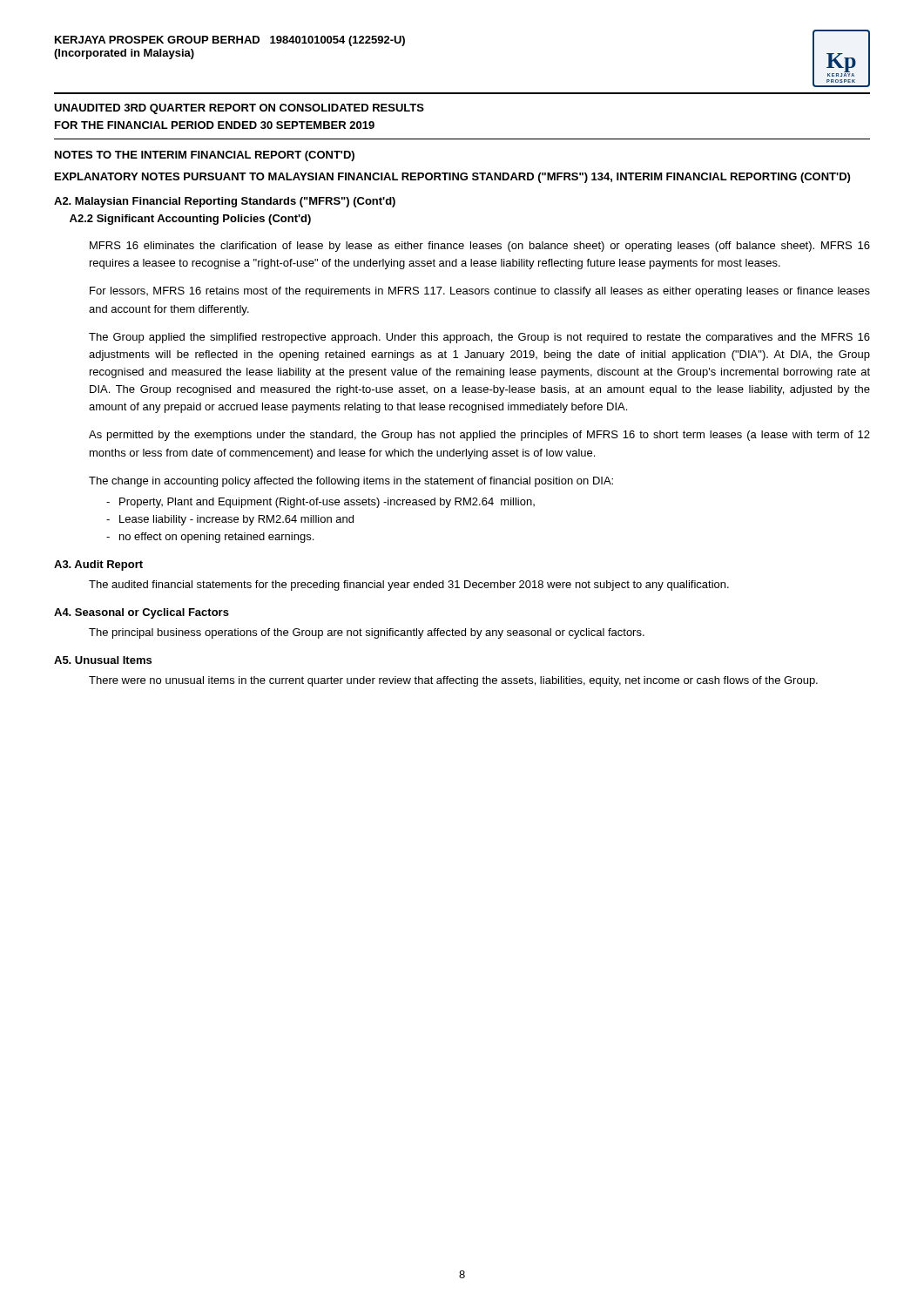The width and height of the screenshot is (924, 1307).
Task: Locate the block of text that opens with "For lessors, MFRS 16 retains"
Action: 479,300
